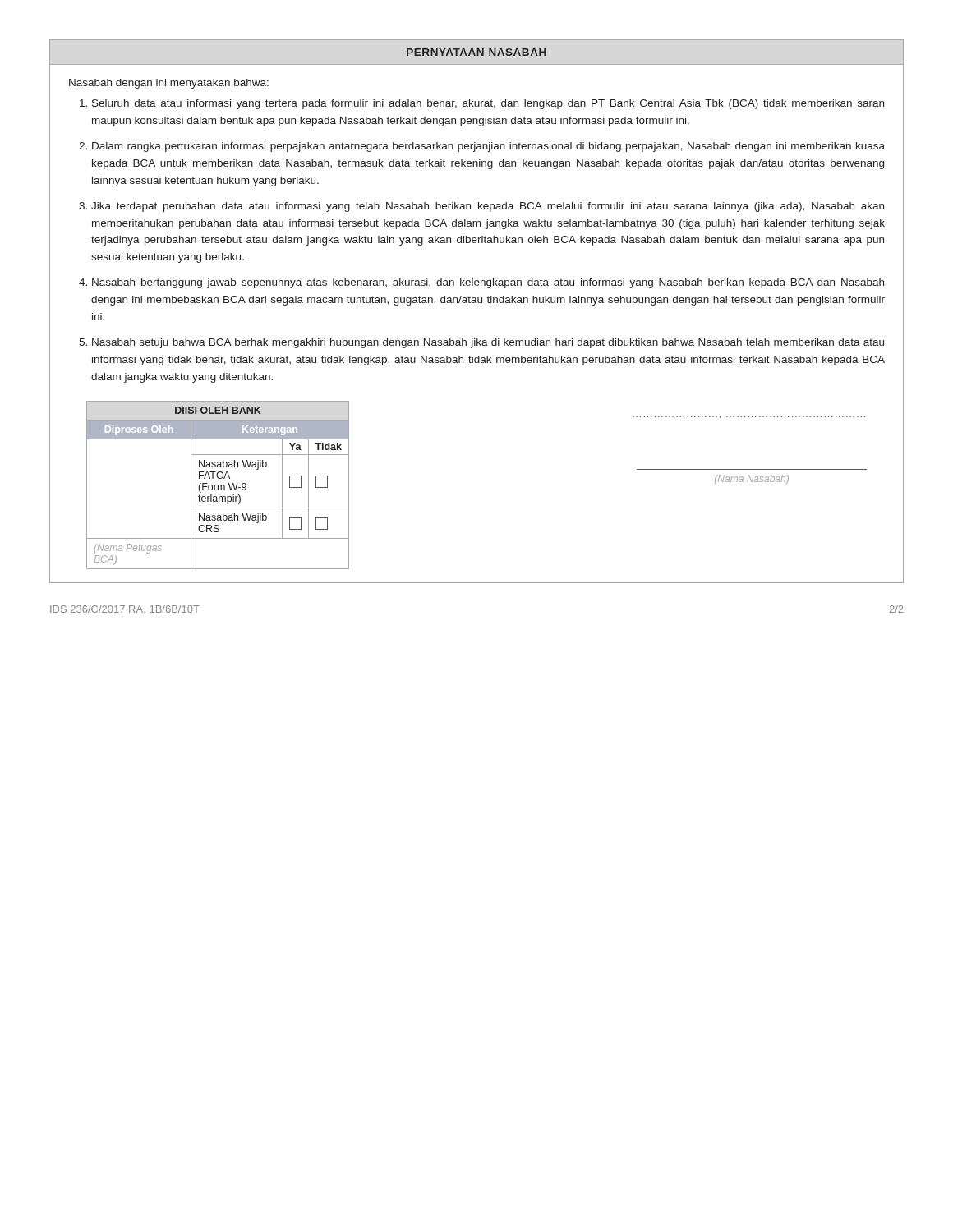The height and width of the screenshot is (1232, 953).
Task: Where is the passage that starts "Nasabah setuju bahwa BCA berhak mengakhiri hubungan dengan"?
Action: coord(488,359)
